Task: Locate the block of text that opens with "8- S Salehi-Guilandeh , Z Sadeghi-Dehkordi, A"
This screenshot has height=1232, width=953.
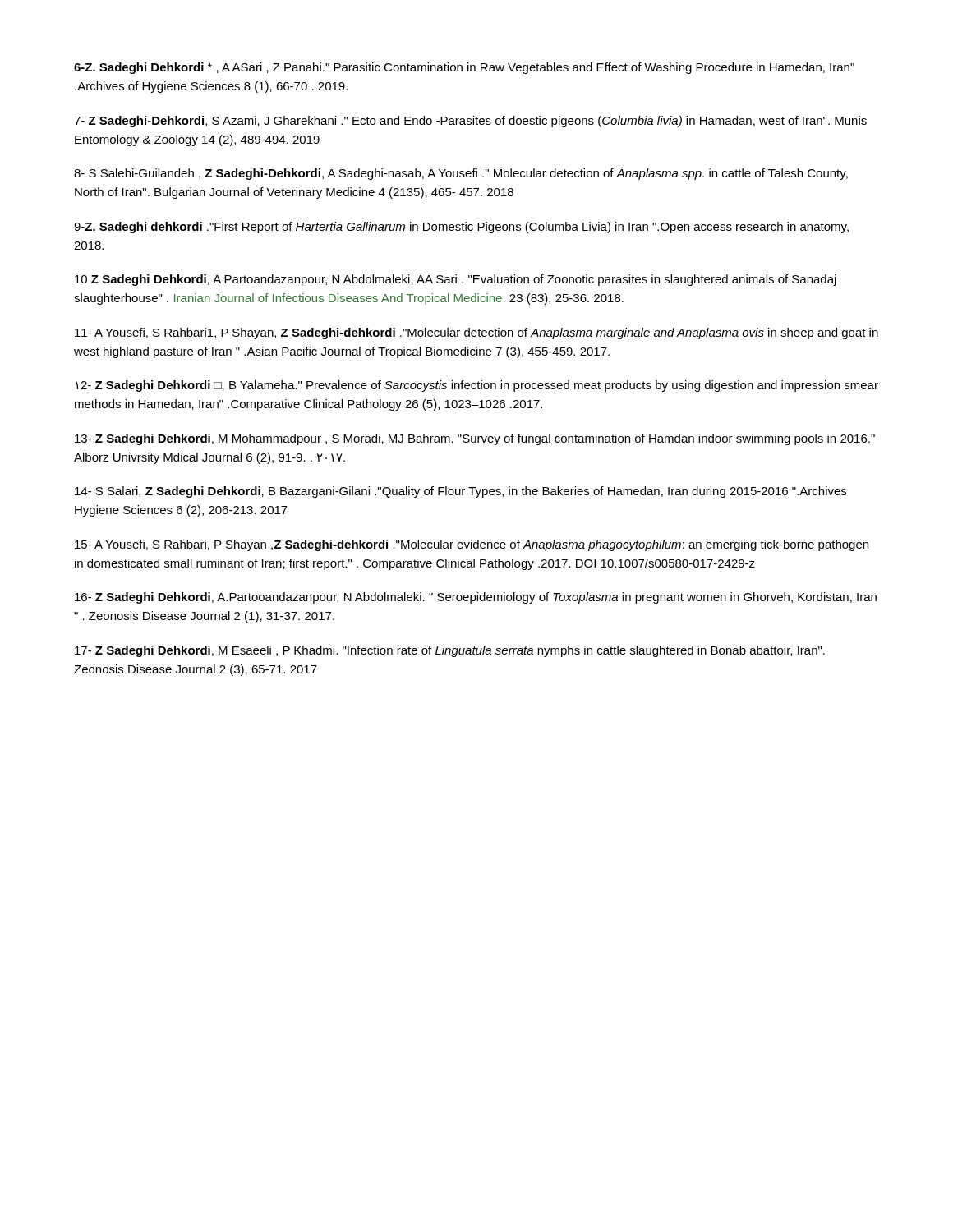Action: click(461, 182)
